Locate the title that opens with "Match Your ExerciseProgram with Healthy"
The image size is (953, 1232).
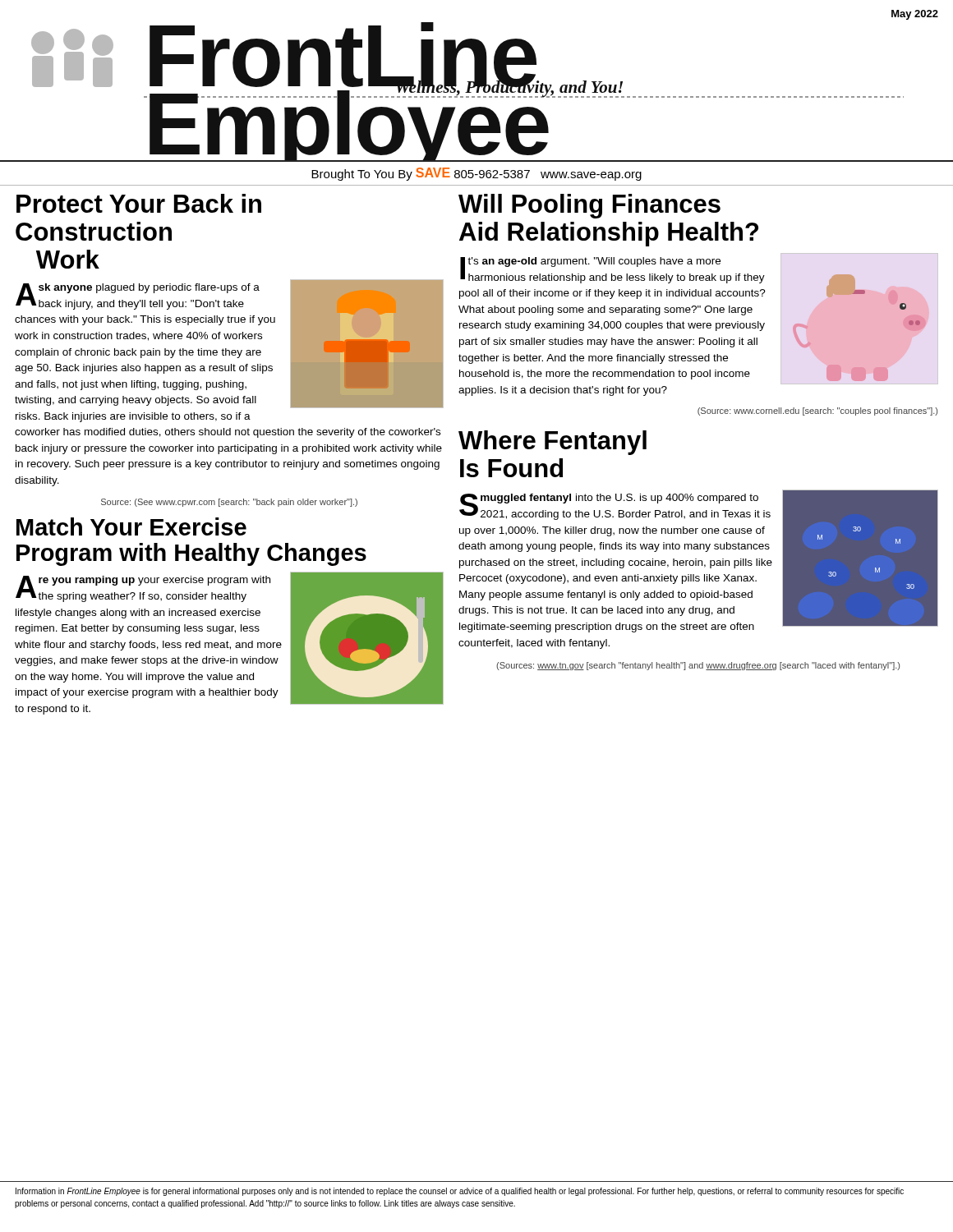pos(191,540)
